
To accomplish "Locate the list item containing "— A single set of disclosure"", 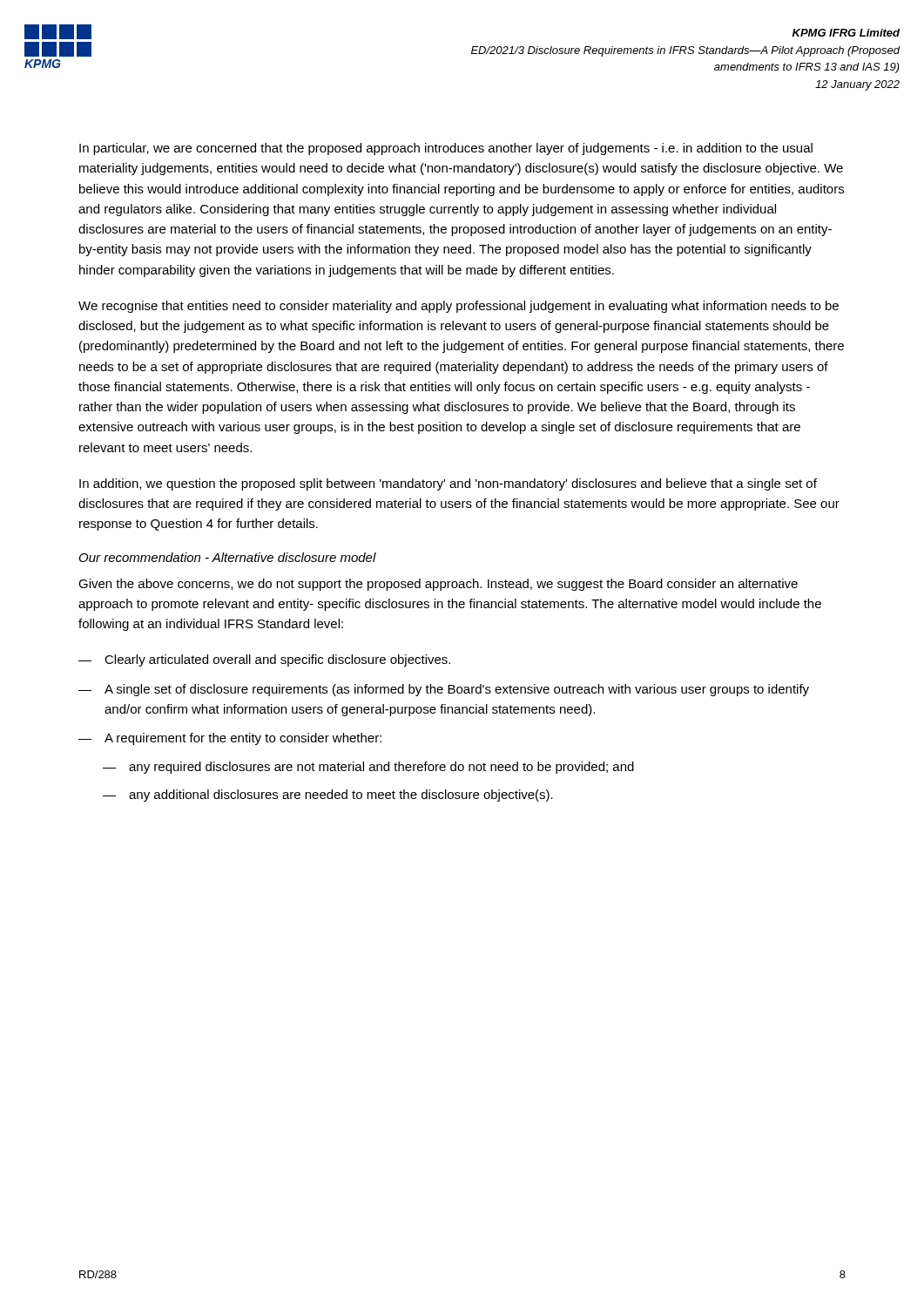I will pos(462,699).
